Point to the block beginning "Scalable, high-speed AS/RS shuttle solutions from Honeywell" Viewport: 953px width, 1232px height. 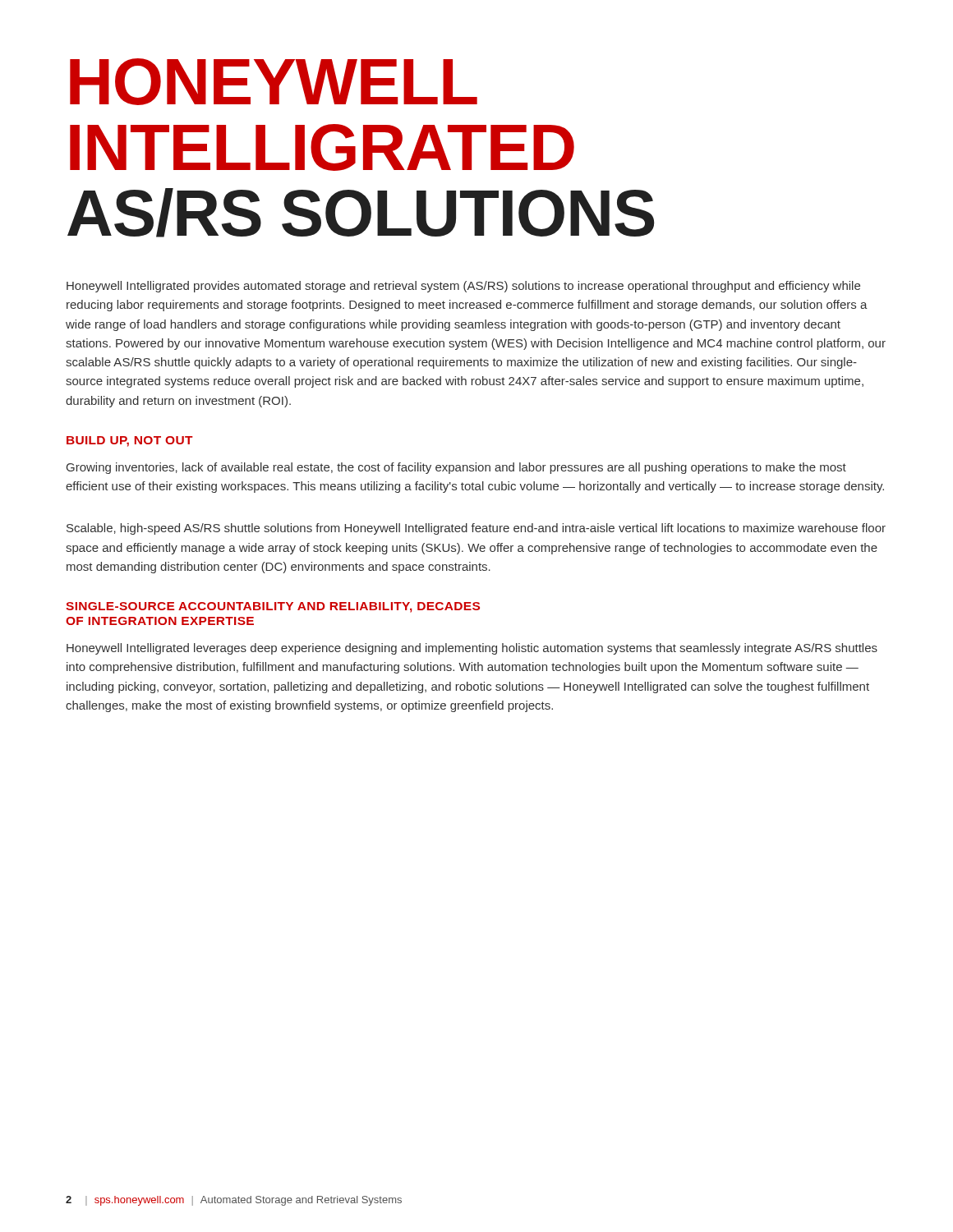pyautogui.click(x=476, y=547)
